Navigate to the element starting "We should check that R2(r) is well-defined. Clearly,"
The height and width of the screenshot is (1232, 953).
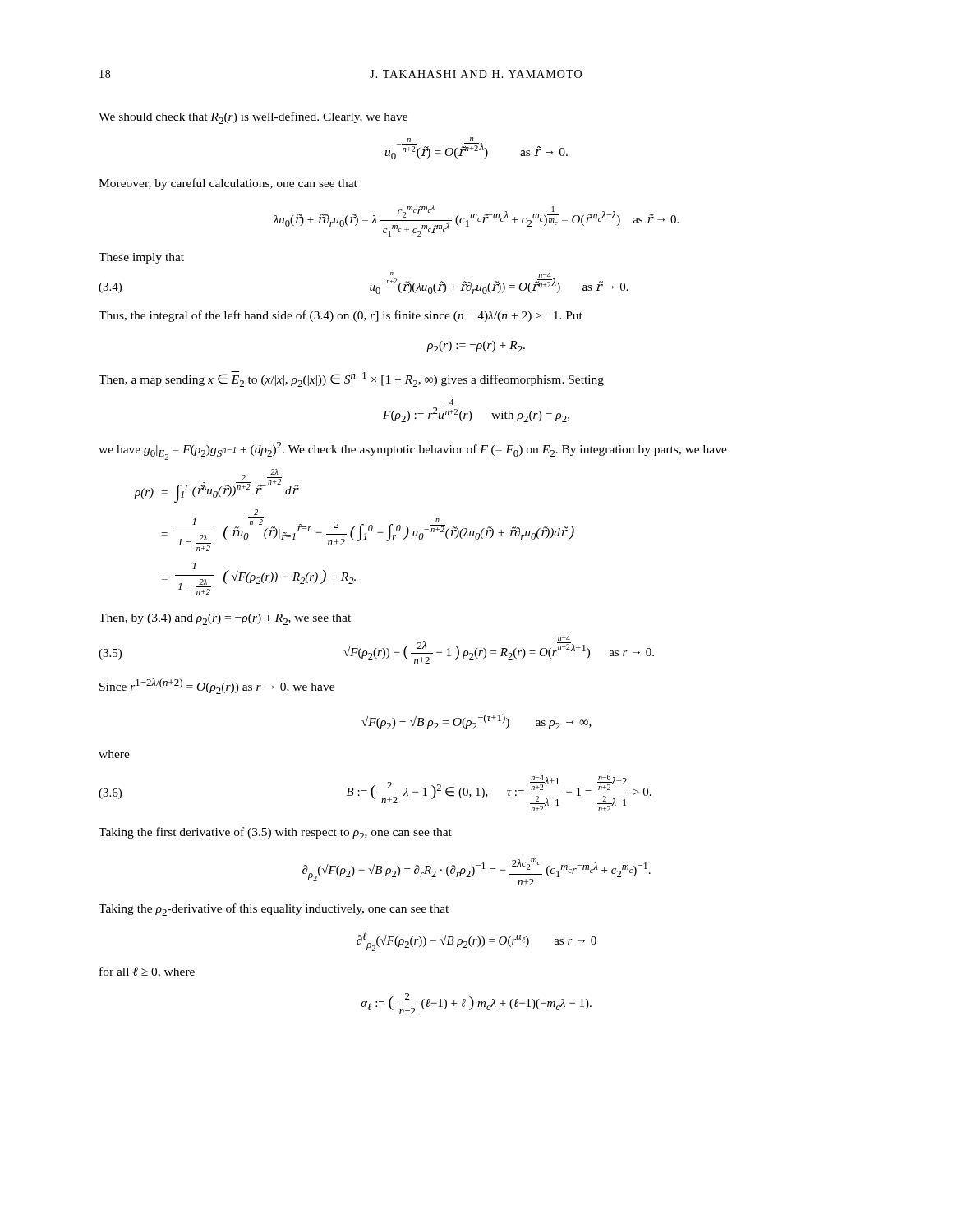pos(253,118)
